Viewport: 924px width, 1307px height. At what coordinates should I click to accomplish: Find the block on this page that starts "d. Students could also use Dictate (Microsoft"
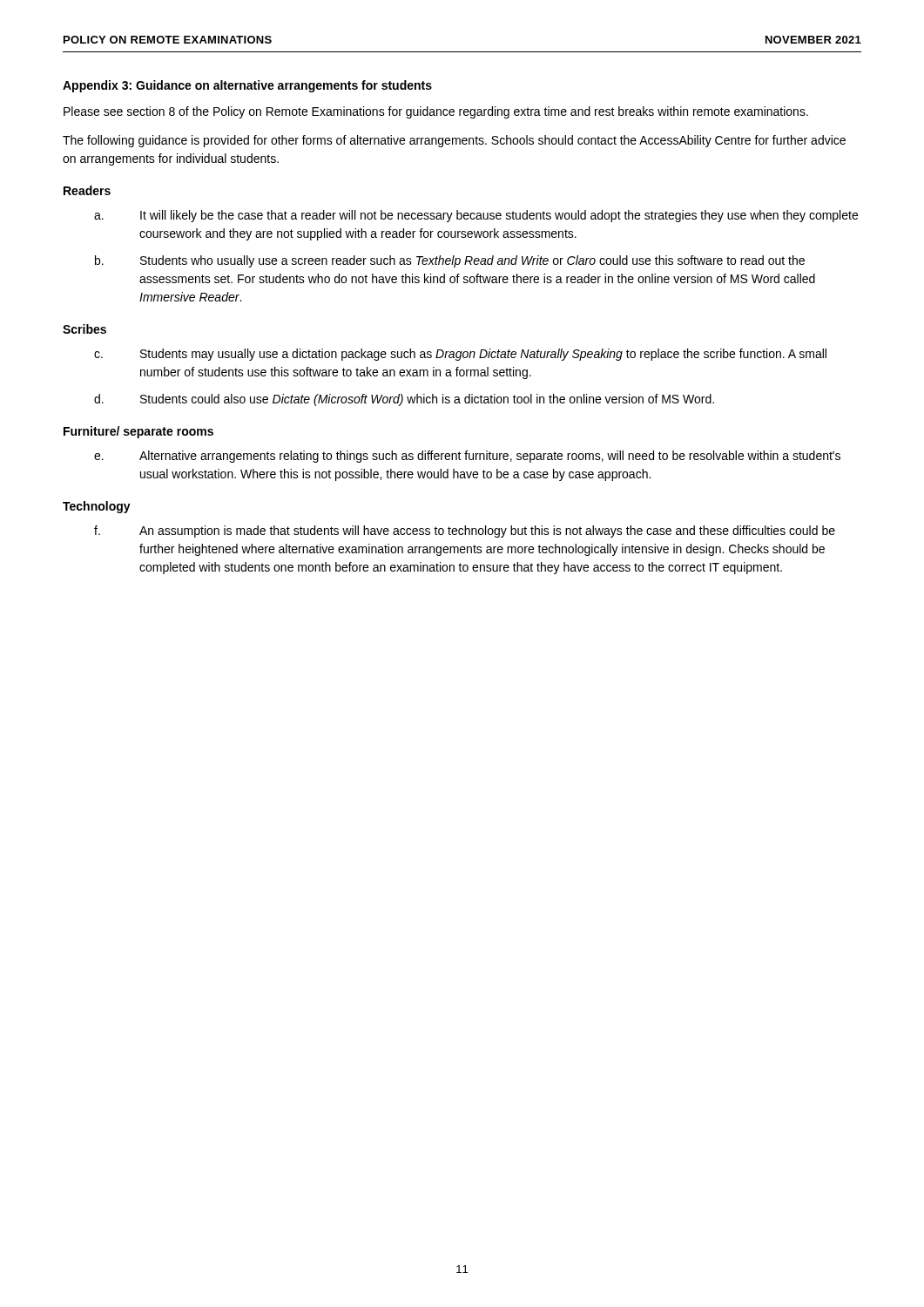point(462,400)
